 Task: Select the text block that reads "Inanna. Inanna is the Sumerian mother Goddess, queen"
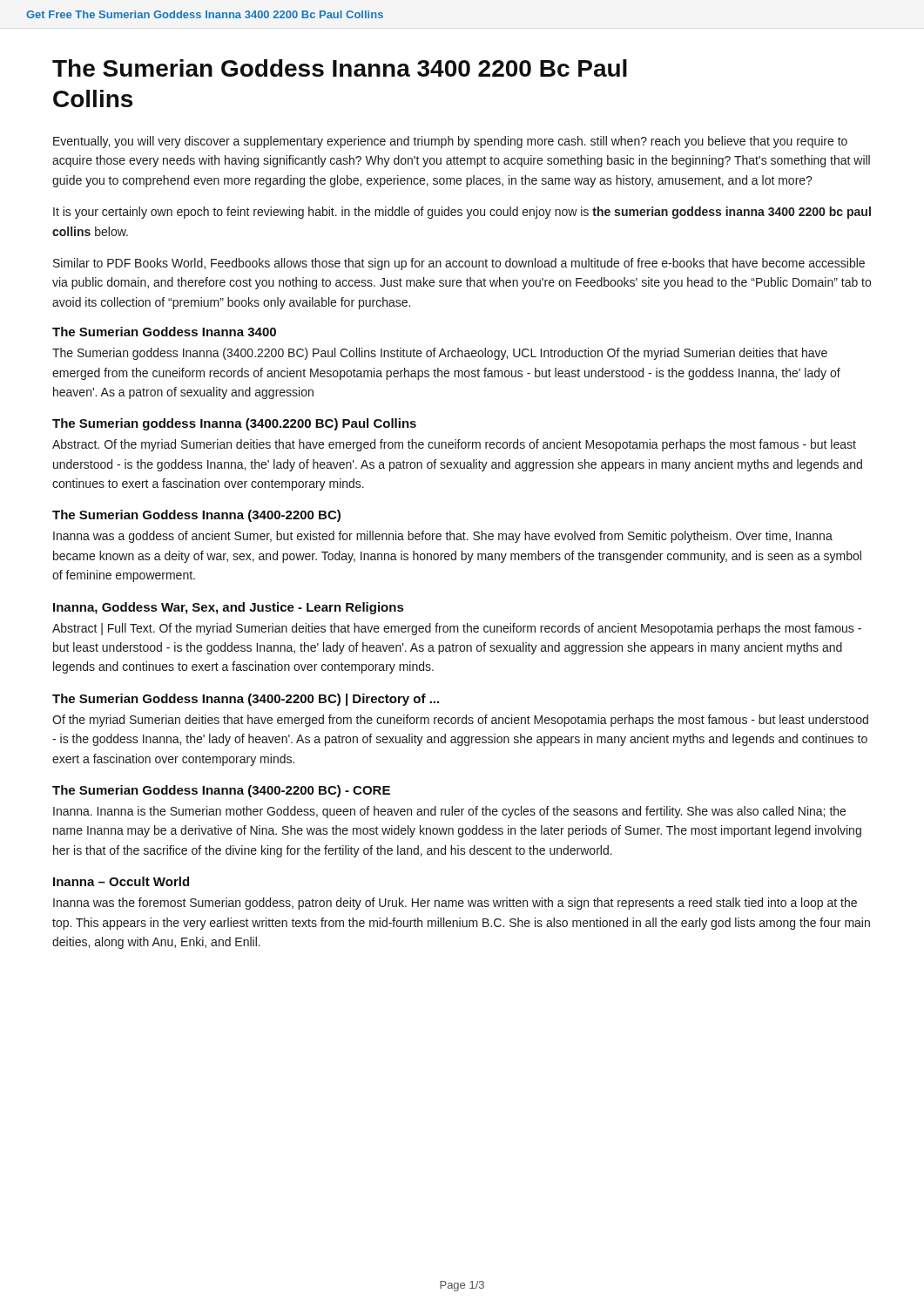457,831
